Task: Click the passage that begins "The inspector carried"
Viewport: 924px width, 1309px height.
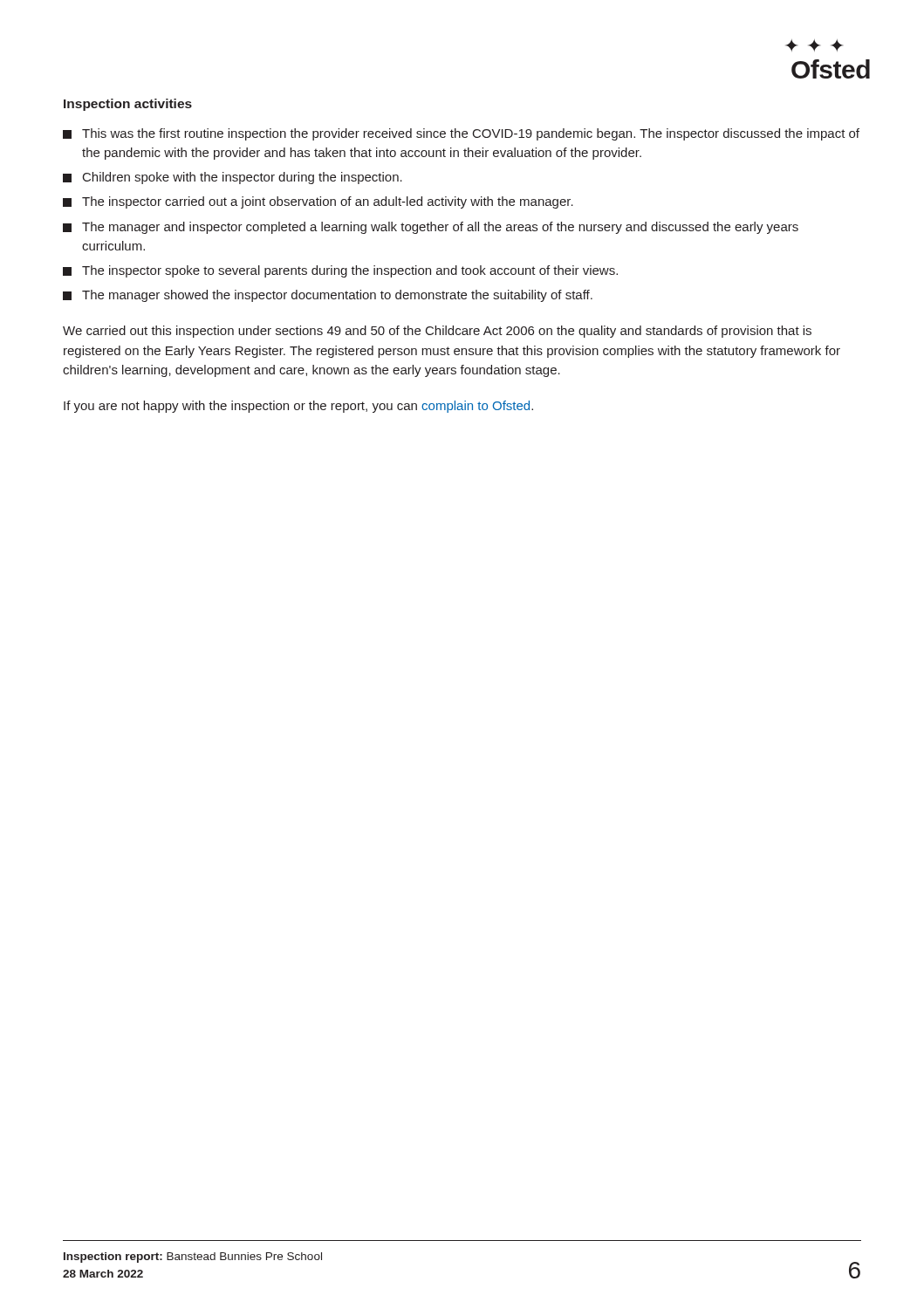Action: (x=462, y=202)
